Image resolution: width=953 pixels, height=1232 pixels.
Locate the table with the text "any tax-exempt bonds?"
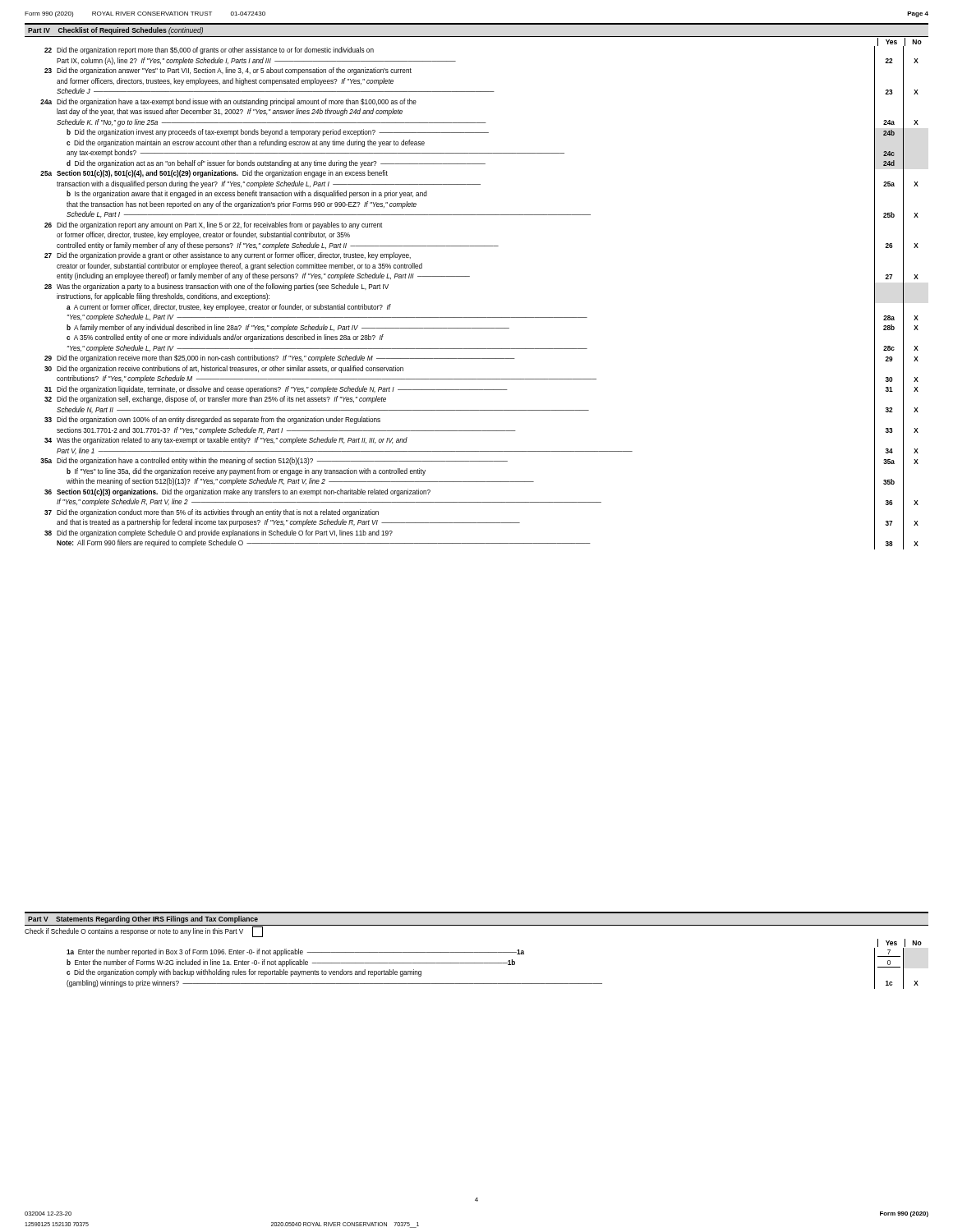pyautogui.click(x=476, y=298)
